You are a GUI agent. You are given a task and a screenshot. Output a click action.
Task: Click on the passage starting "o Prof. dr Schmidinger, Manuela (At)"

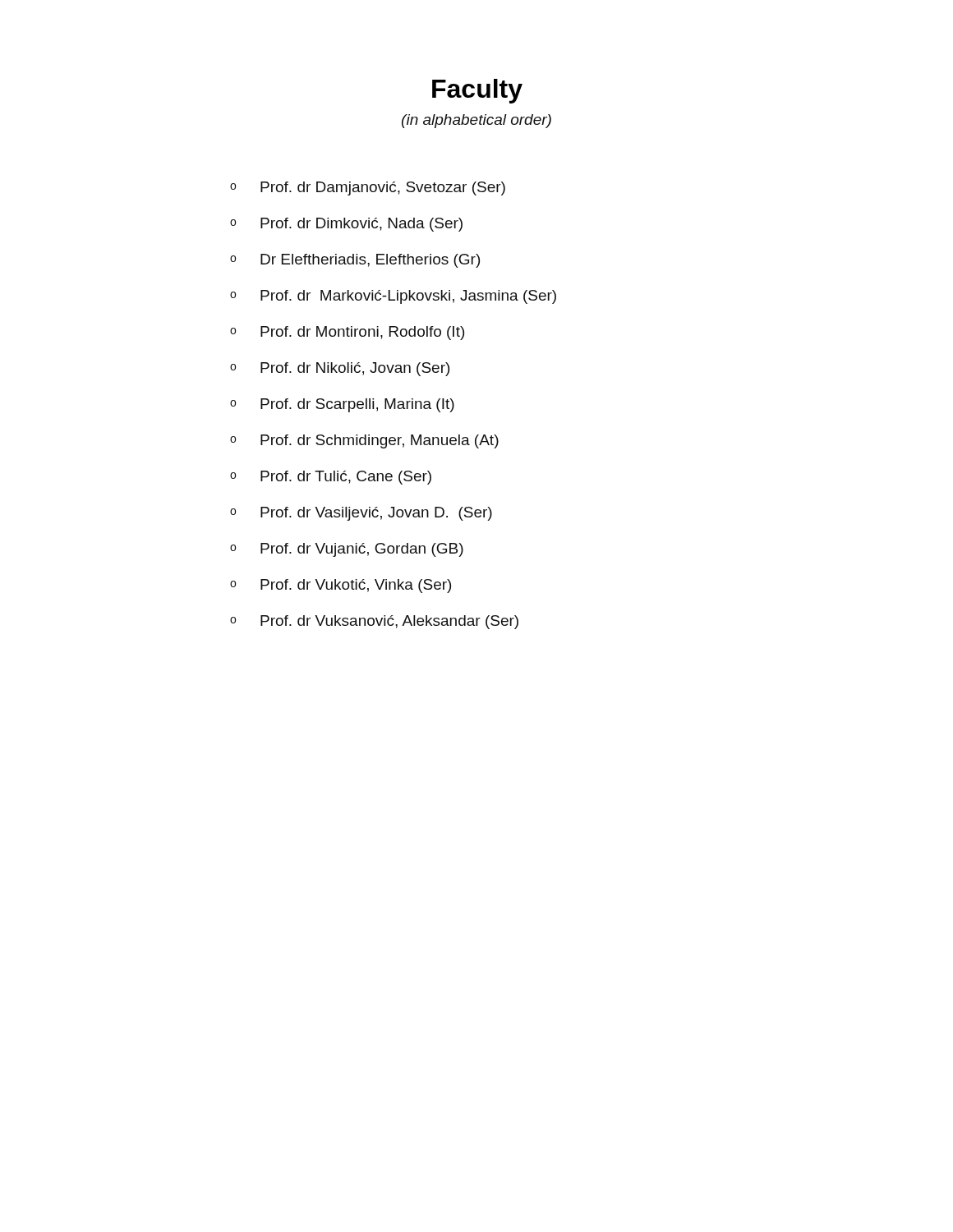coord(365,440)
